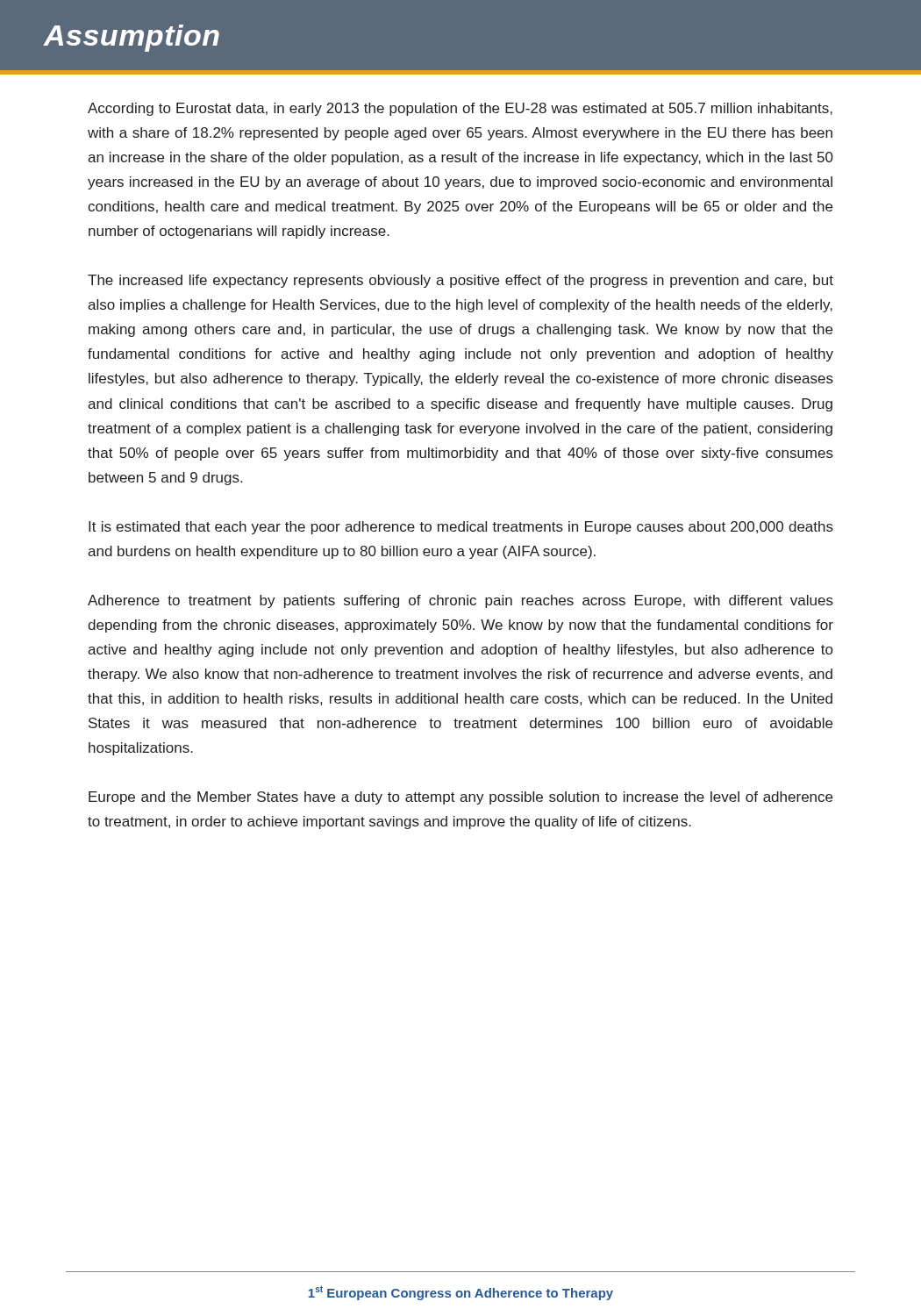Select the text block starting "Europe and the"
921x1316 pixels.
click(460, 809)
